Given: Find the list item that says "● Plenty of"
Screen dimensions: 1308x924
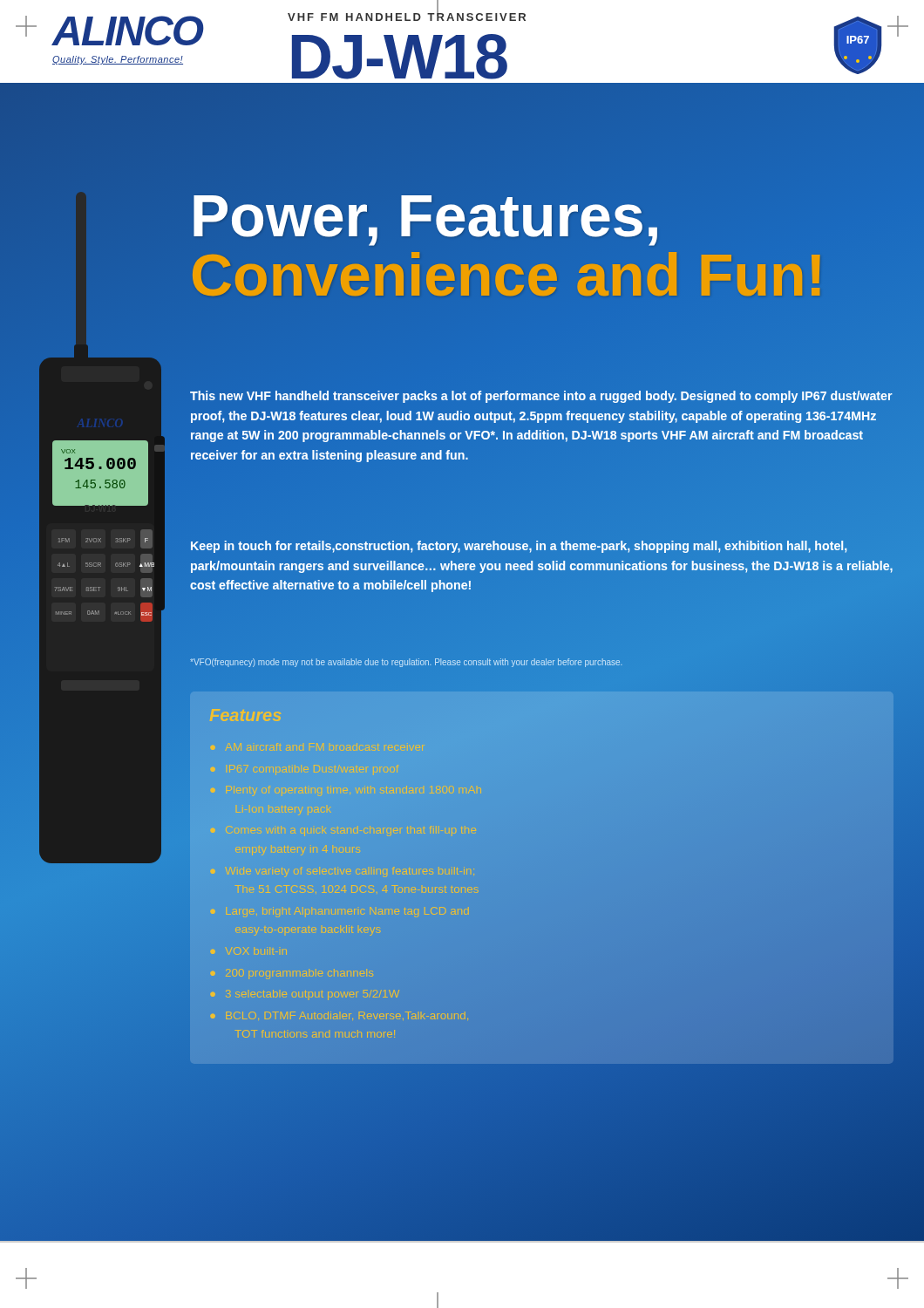Looking at the screenshot, I should pos(346,798).
